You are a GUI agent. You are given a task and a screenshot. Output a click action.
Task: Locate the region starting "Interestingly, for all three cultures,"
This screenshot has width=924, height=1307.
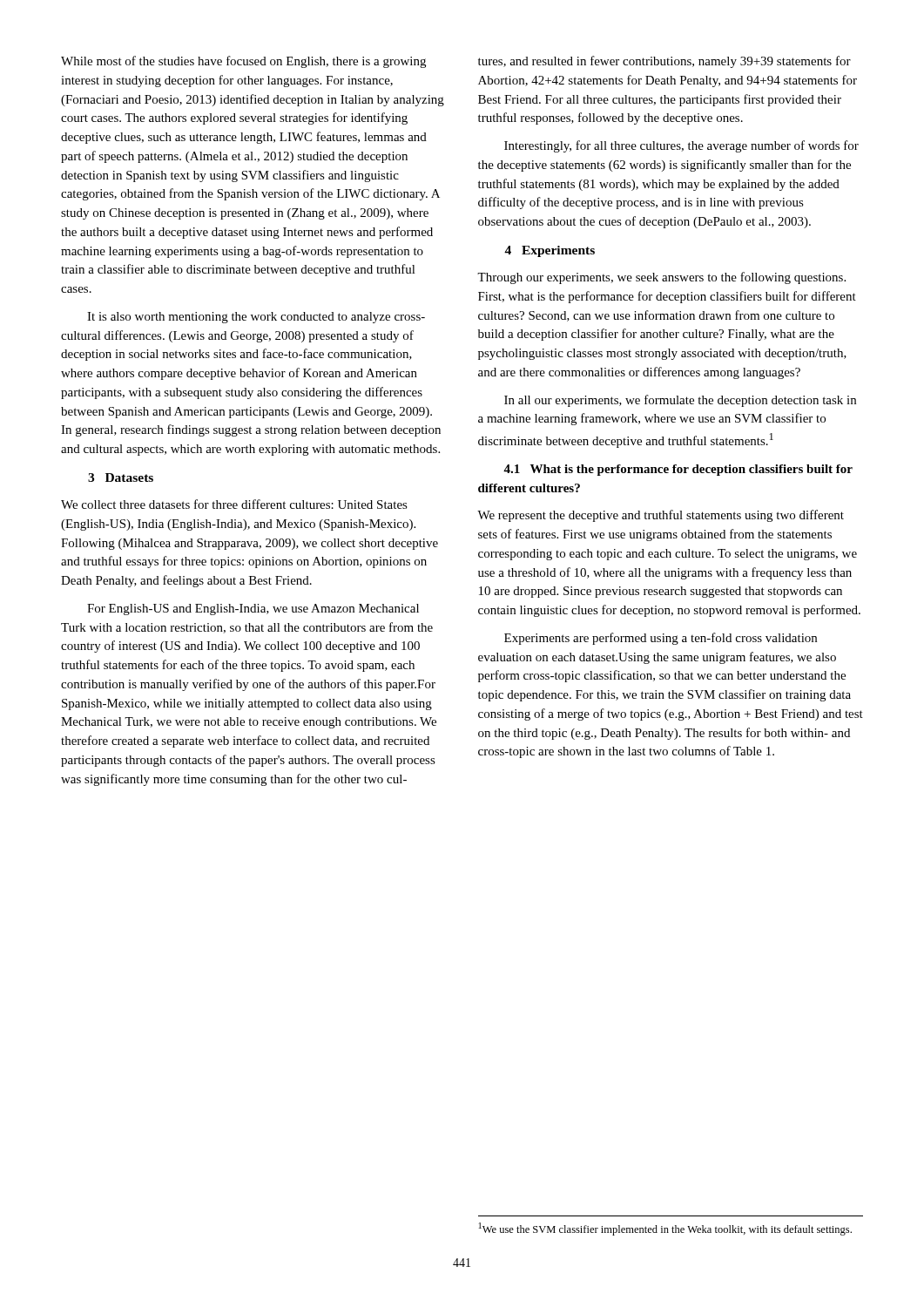[x=670, y=184]
